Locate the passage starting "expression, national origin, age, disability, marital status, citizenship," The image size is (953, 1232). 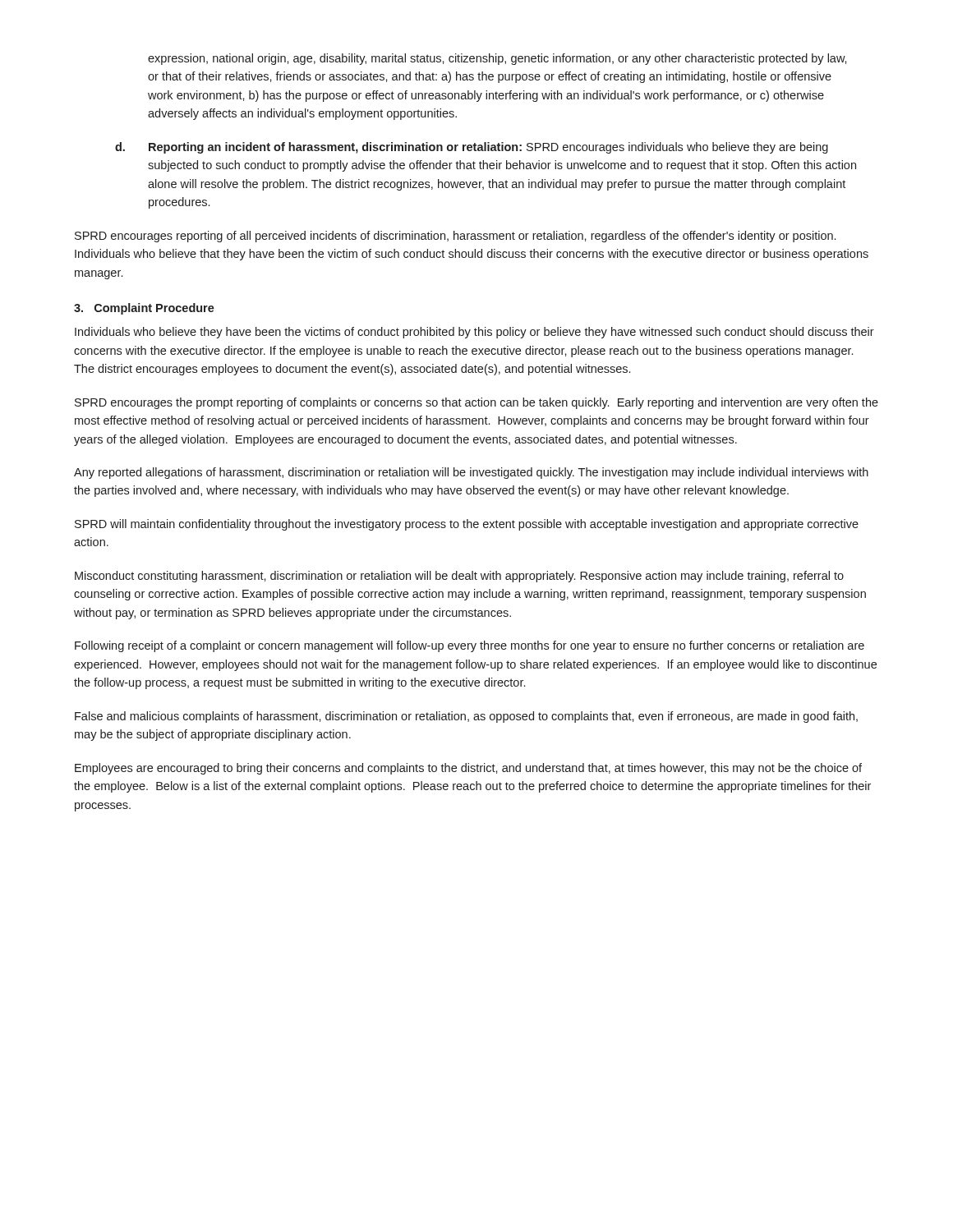tap(498, 86)
